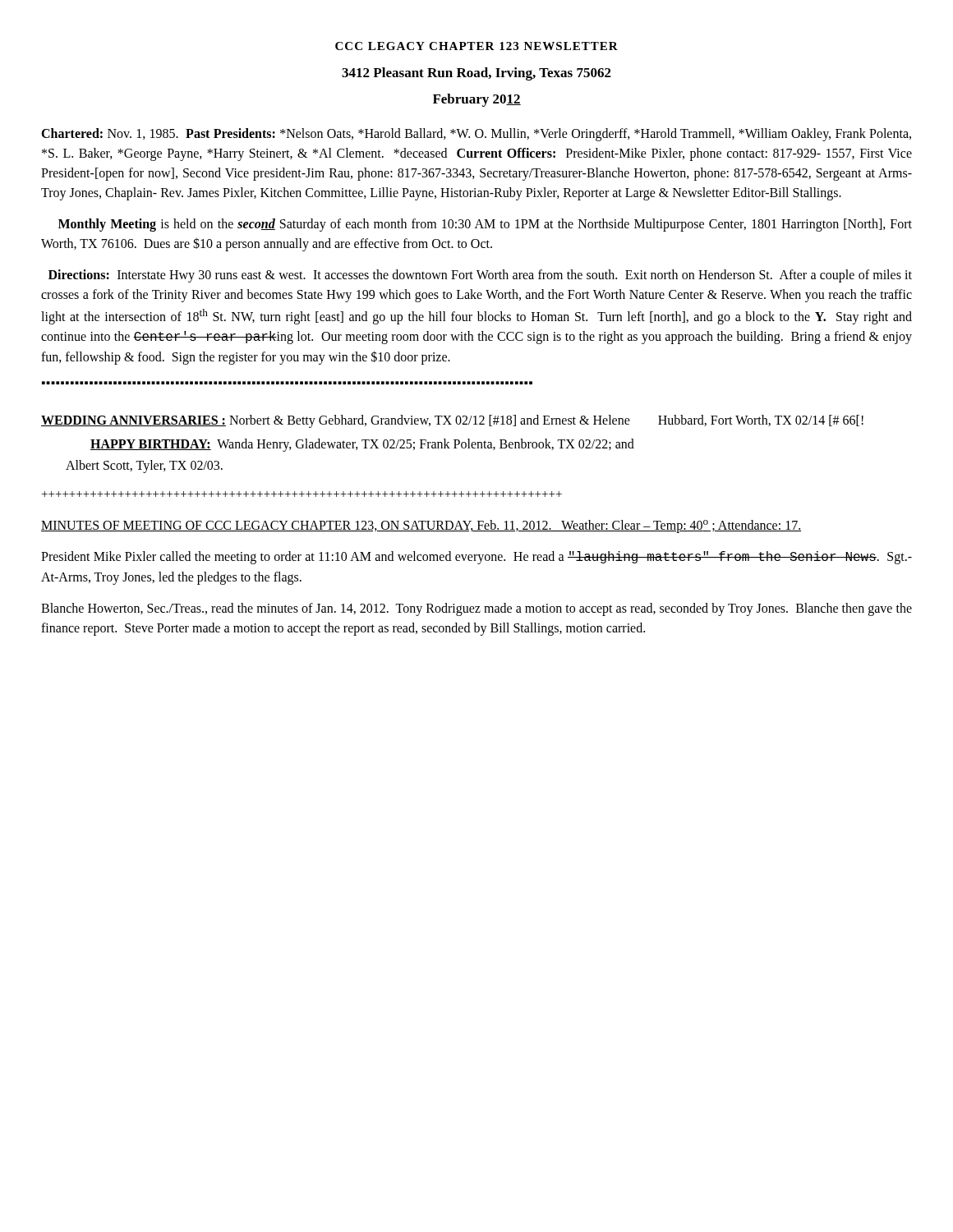Point to the block starting "HAPPY BIRTHDAY: Wanda Henry, Gladewater, TX 02/25; Frank"
Screen dimensions: 1232x953
coord(350,455)
